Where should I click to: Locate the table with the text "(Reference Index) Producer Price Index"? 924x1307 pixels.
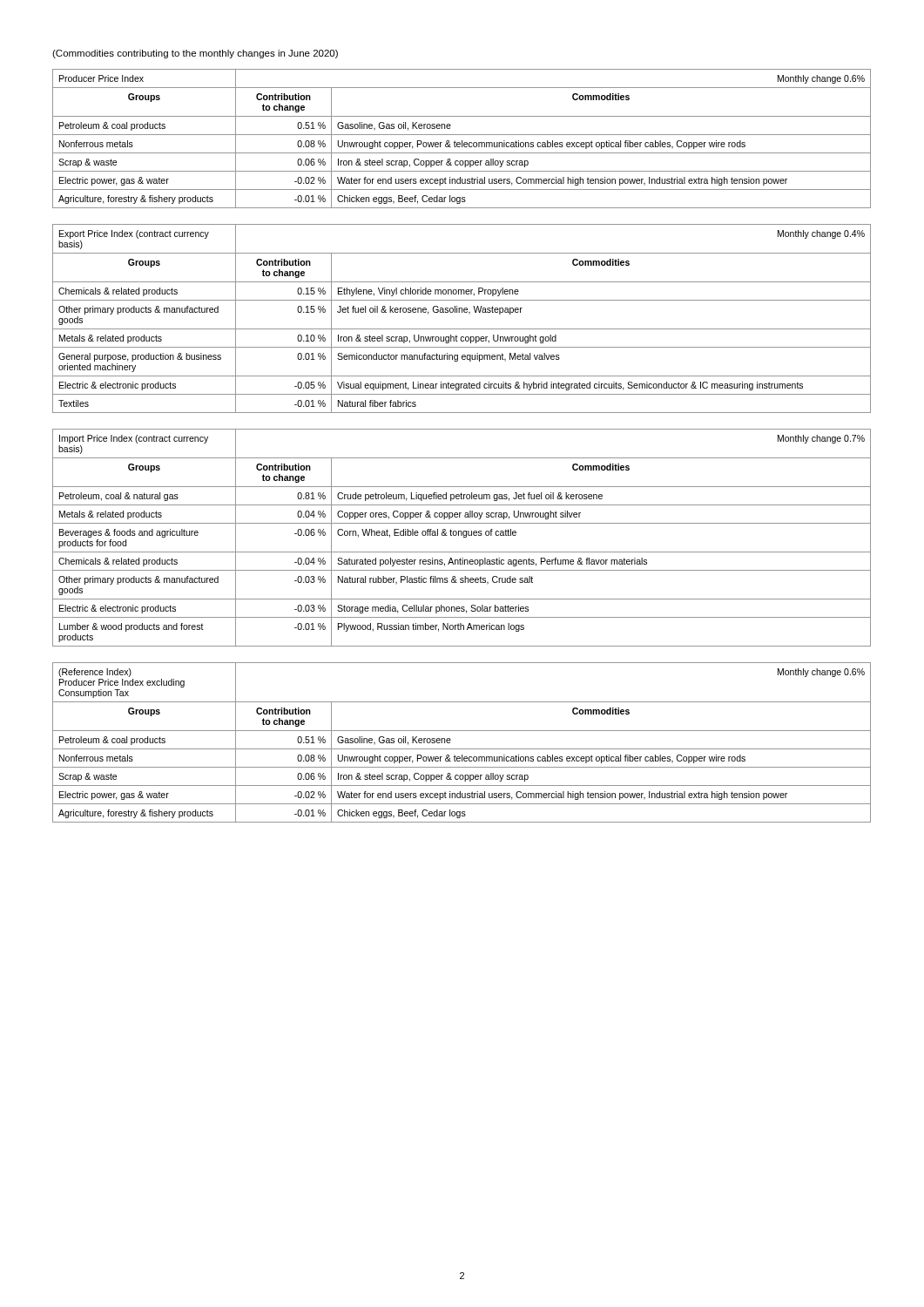tap(462, 742)
